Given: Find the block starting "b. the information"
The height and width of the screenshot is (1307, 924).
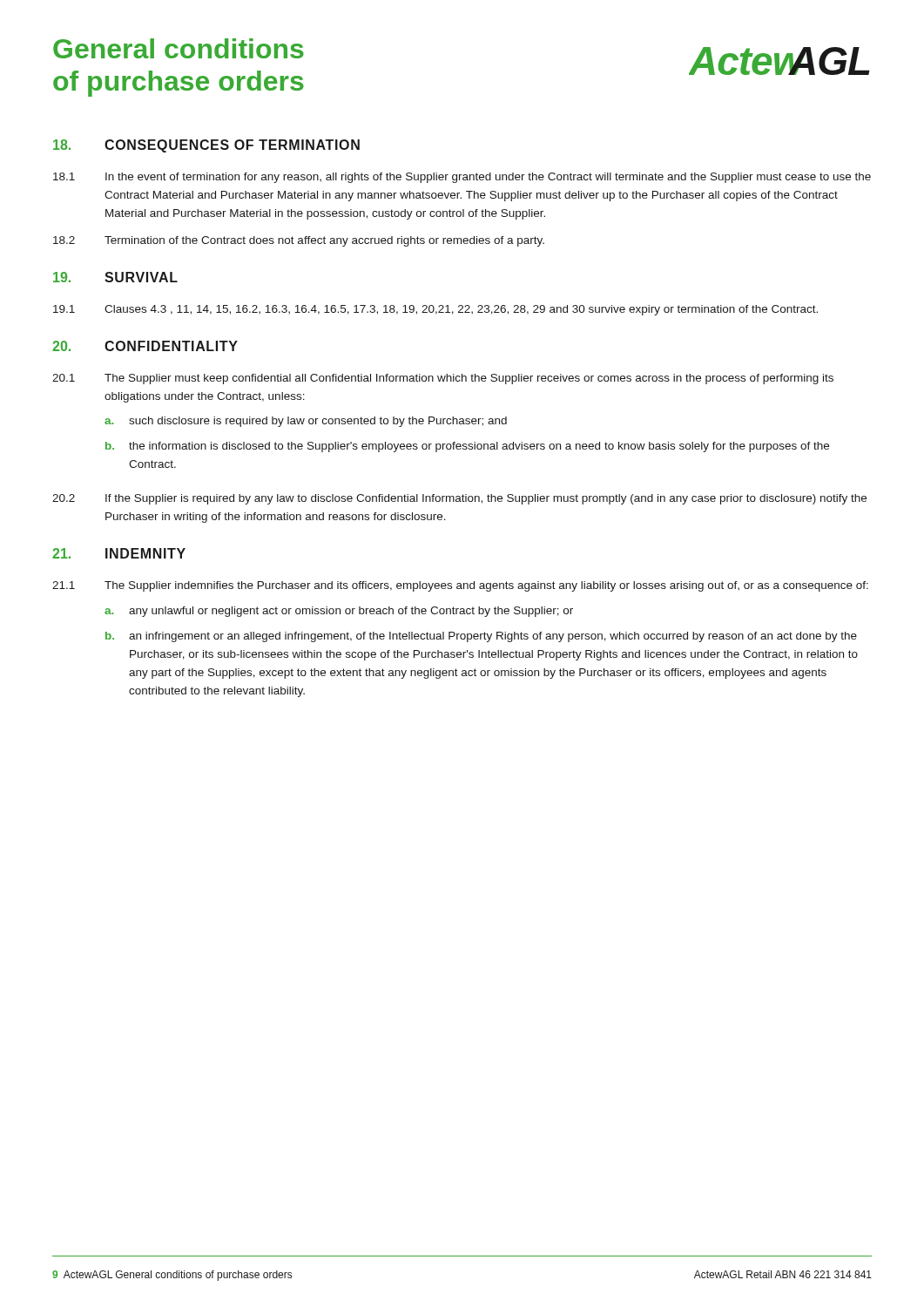Looking at the screenshot, I should click(x=488, y=456).
